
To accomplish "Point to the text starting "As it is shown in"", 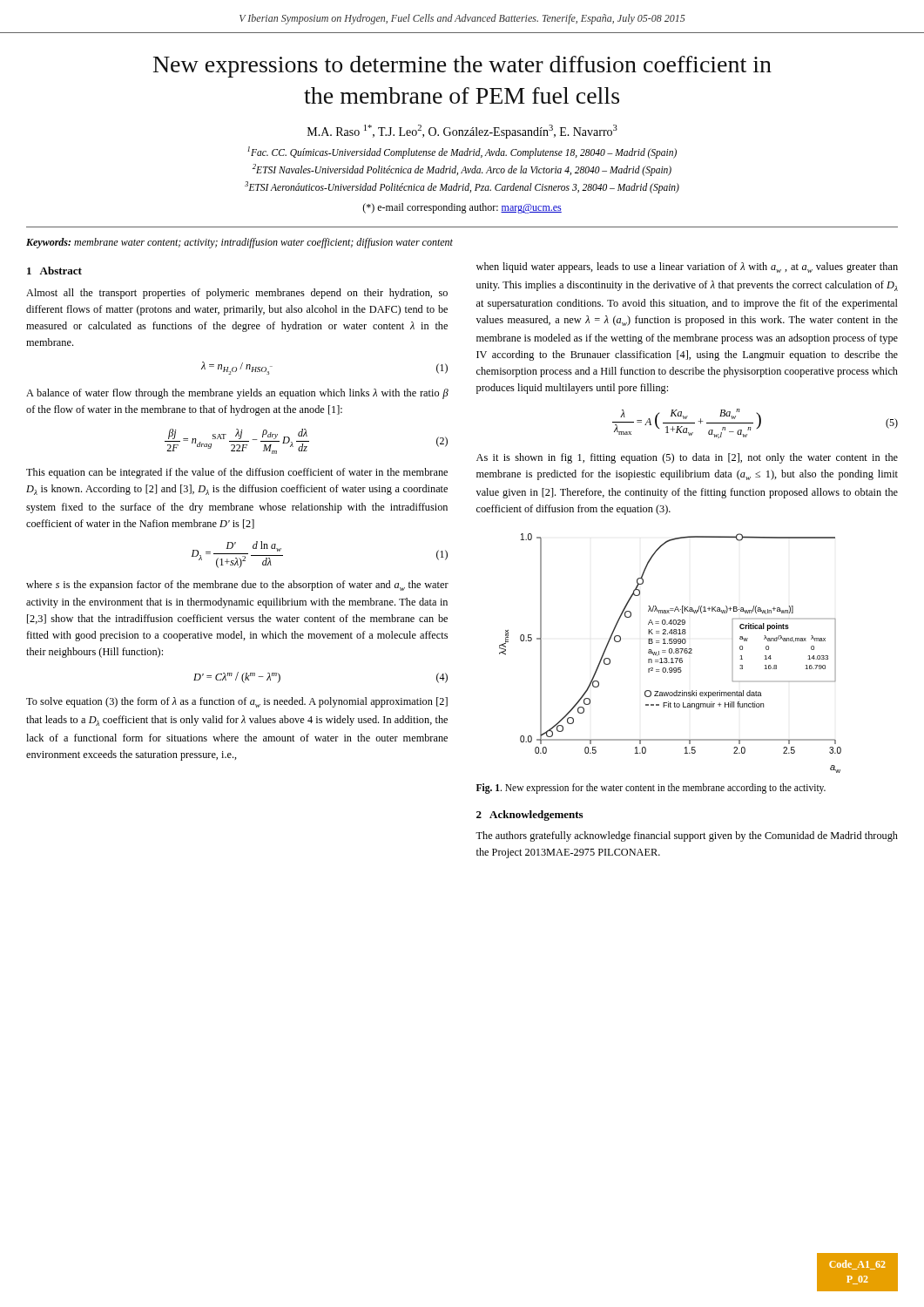I will click(687, 483).
